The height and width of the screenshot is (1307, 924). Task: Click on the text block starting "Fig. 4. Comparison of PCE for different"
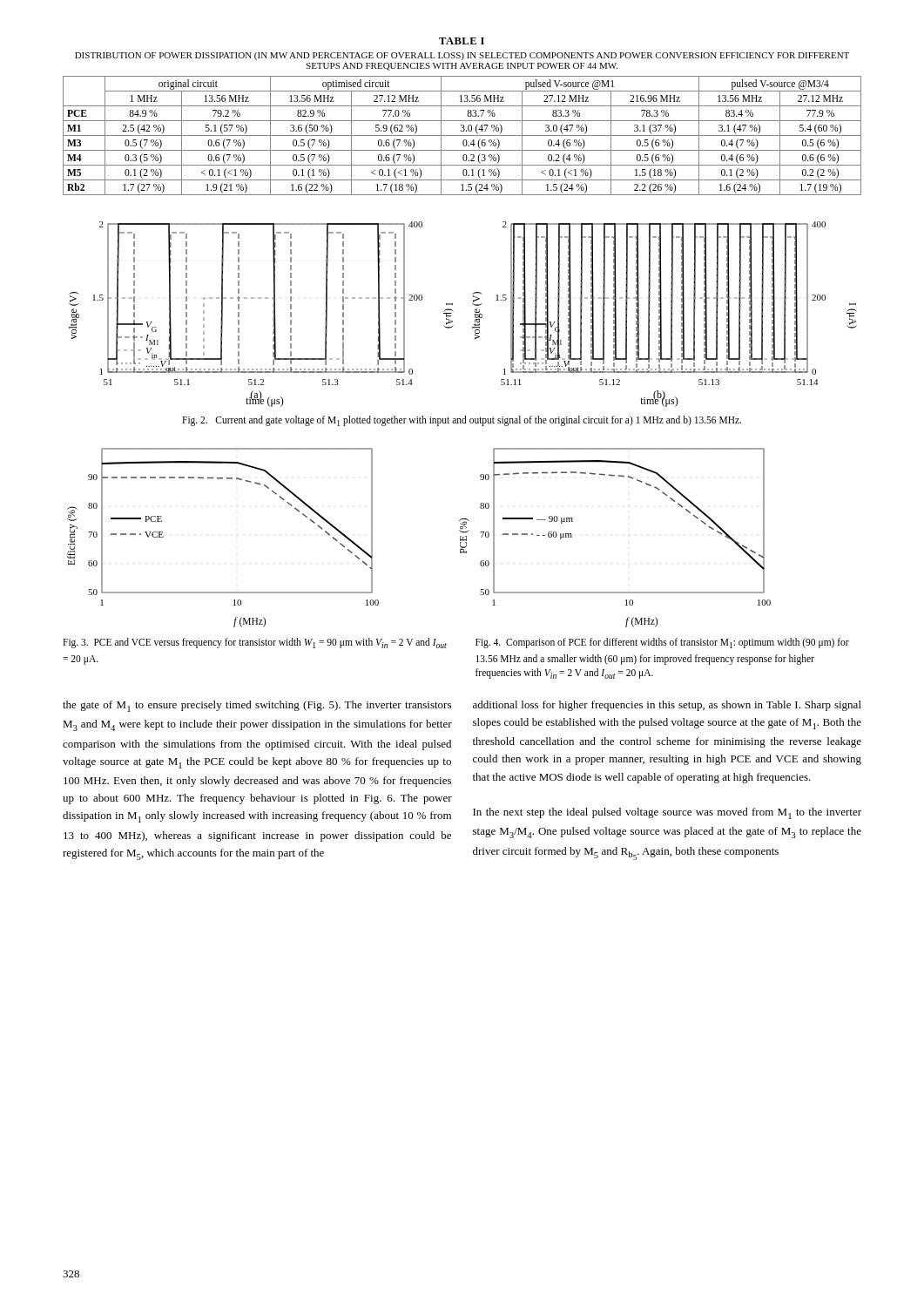coord(662,659)
